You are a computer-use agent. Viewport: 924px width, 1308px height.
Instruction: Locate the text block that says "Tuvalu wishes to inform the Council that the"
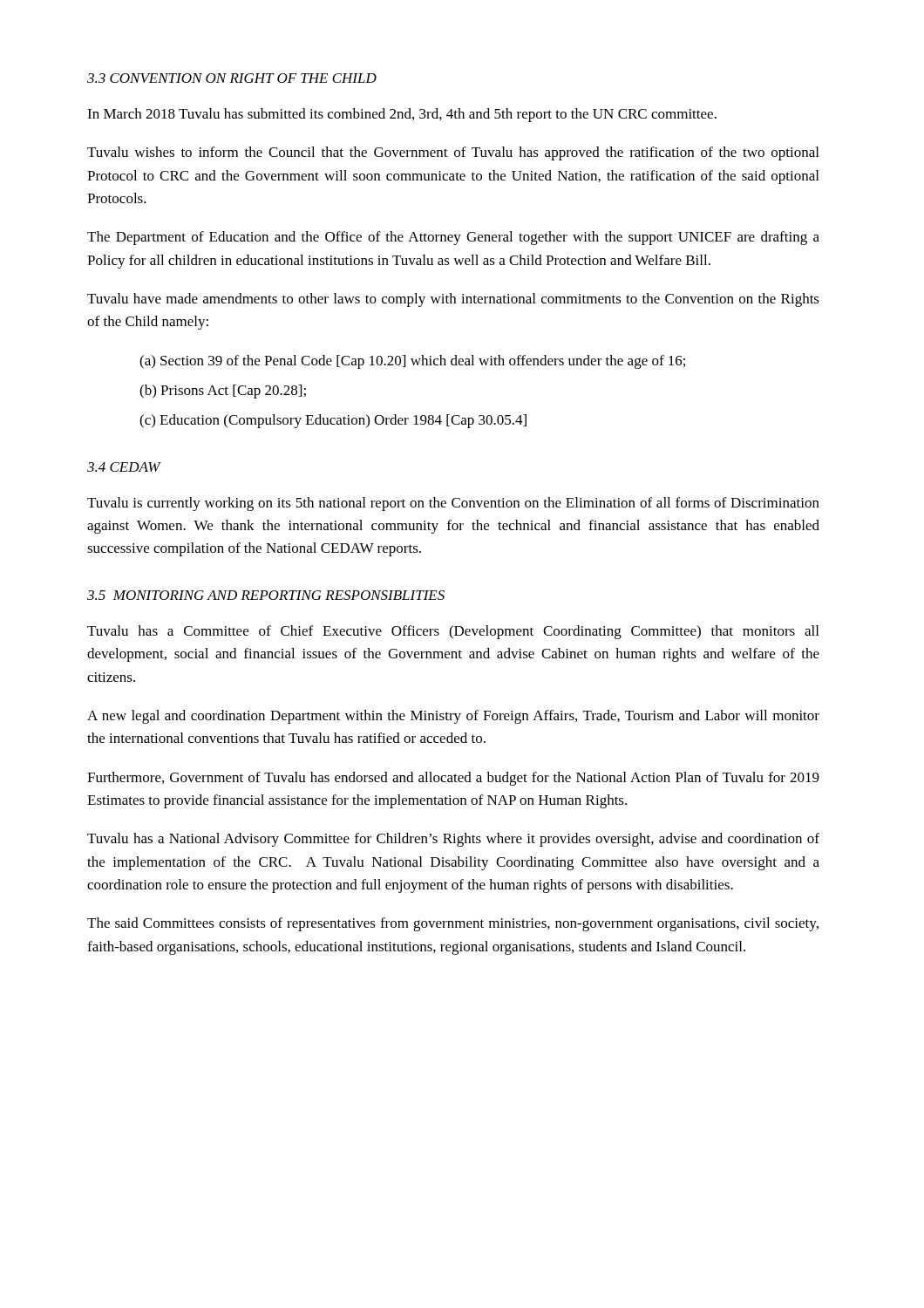(x=453, y=175)
